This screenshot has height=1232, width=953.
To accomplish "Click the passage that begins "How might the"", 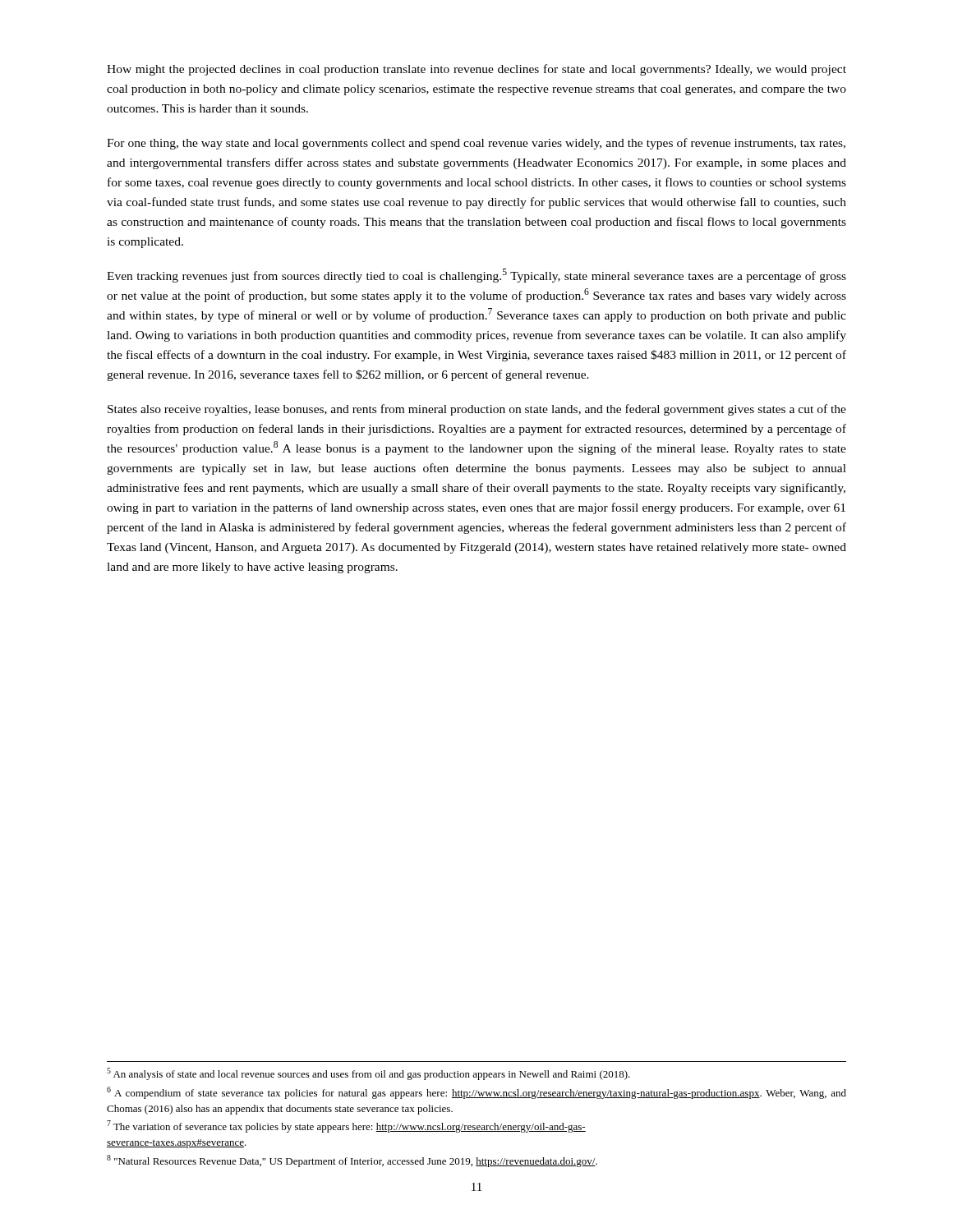I will [476, 88].
